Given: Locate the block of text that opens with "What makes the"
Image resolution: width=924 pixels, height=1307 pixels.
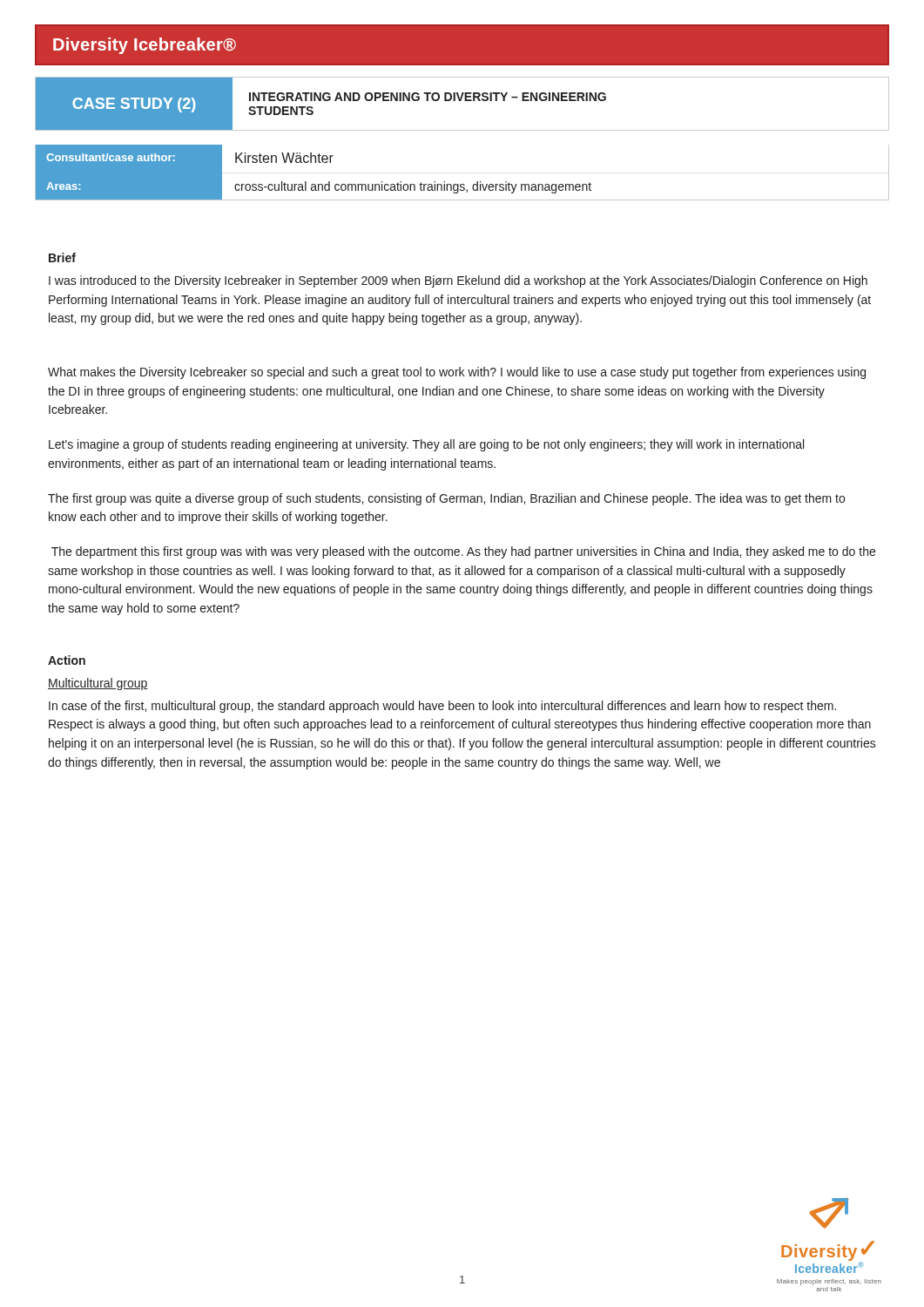Looking at the screenshot, I should pyautogui.click(x=457, y=391).
